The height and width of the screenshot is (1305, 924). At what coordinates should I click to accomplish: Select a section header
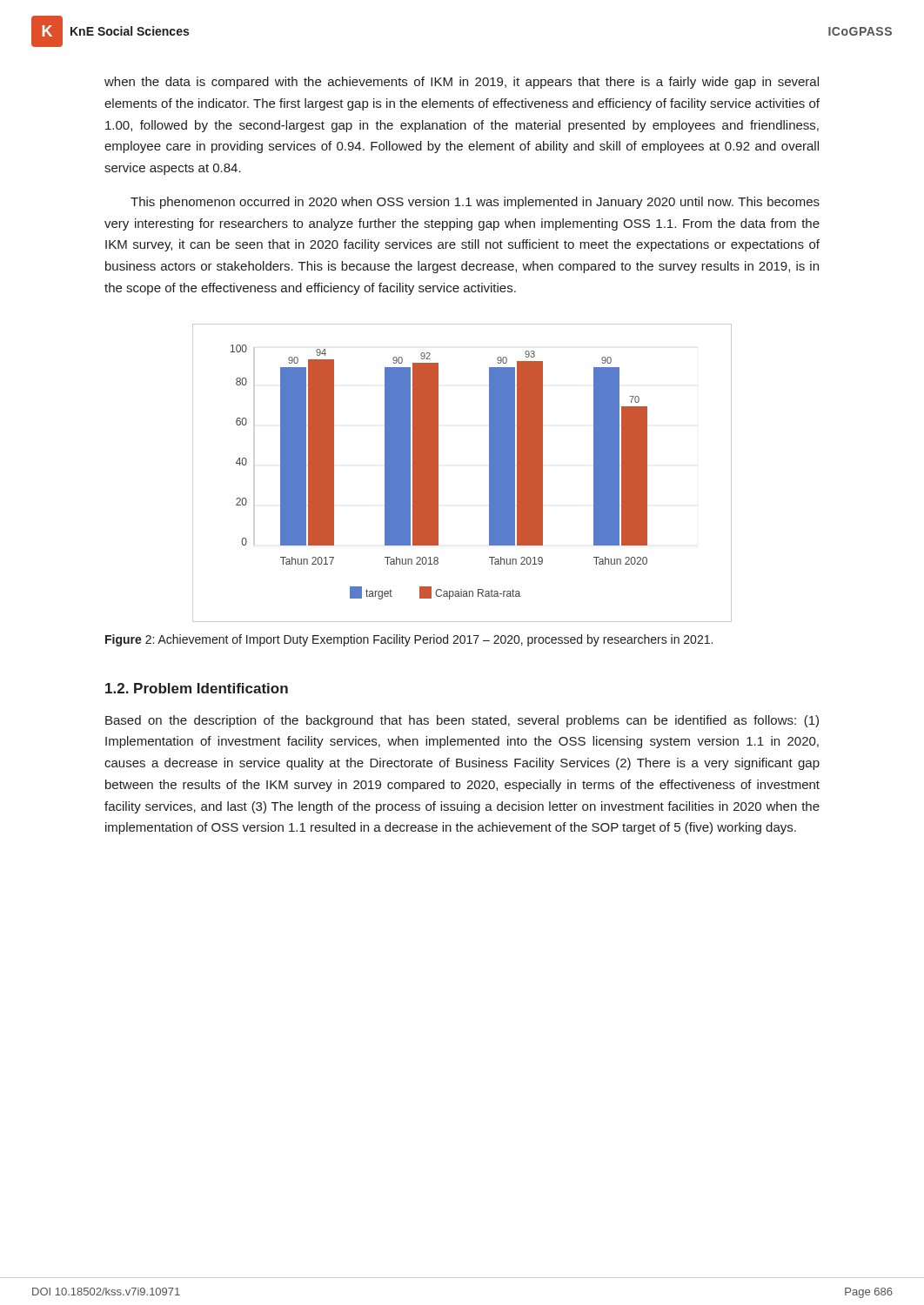coord(196,688)
